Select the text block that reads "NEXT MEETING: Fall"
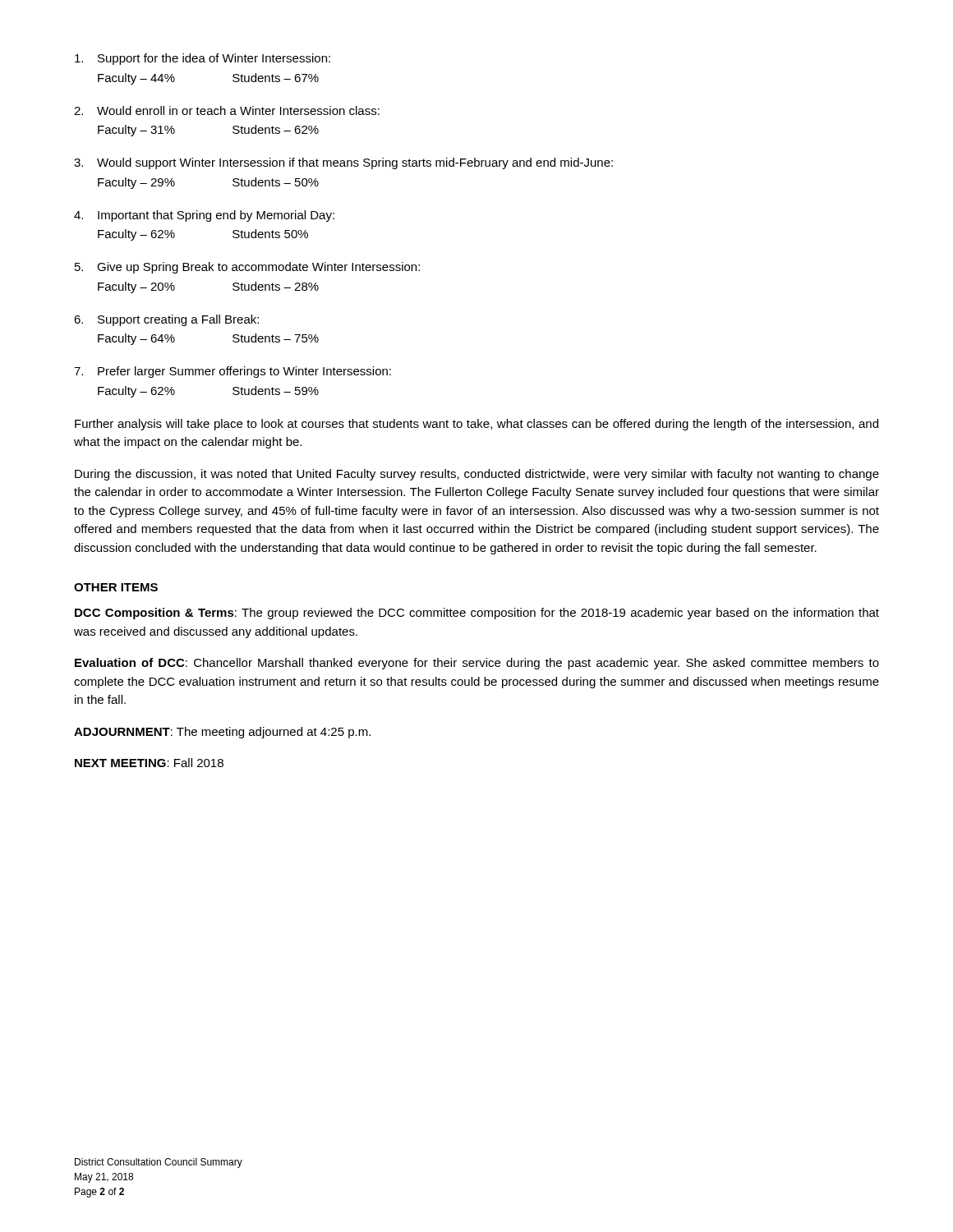 click(x=149, y=763)
